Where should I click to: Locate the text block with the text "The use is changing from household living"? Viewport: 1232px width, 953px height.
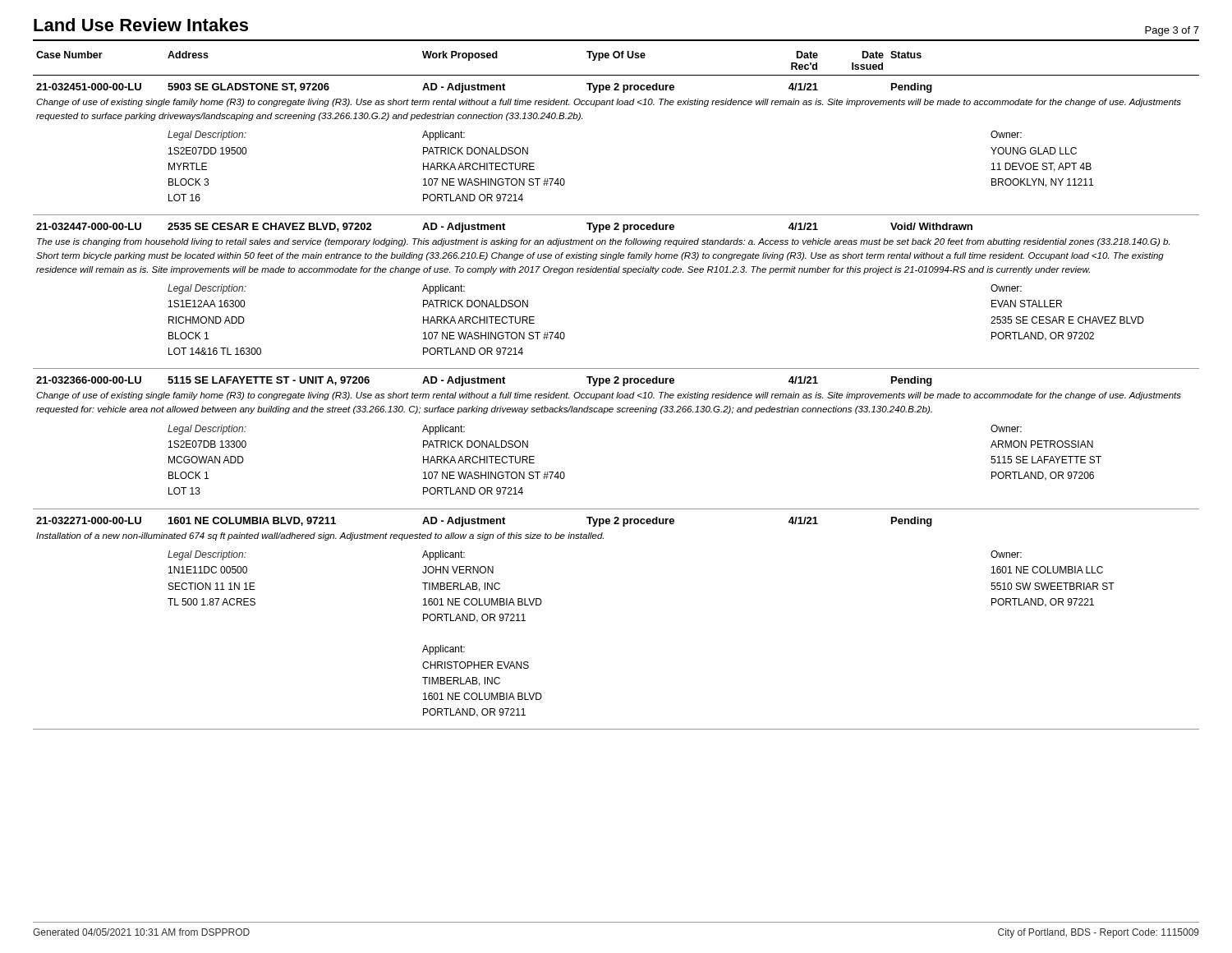pyautogui.click(x=603, y=255)
